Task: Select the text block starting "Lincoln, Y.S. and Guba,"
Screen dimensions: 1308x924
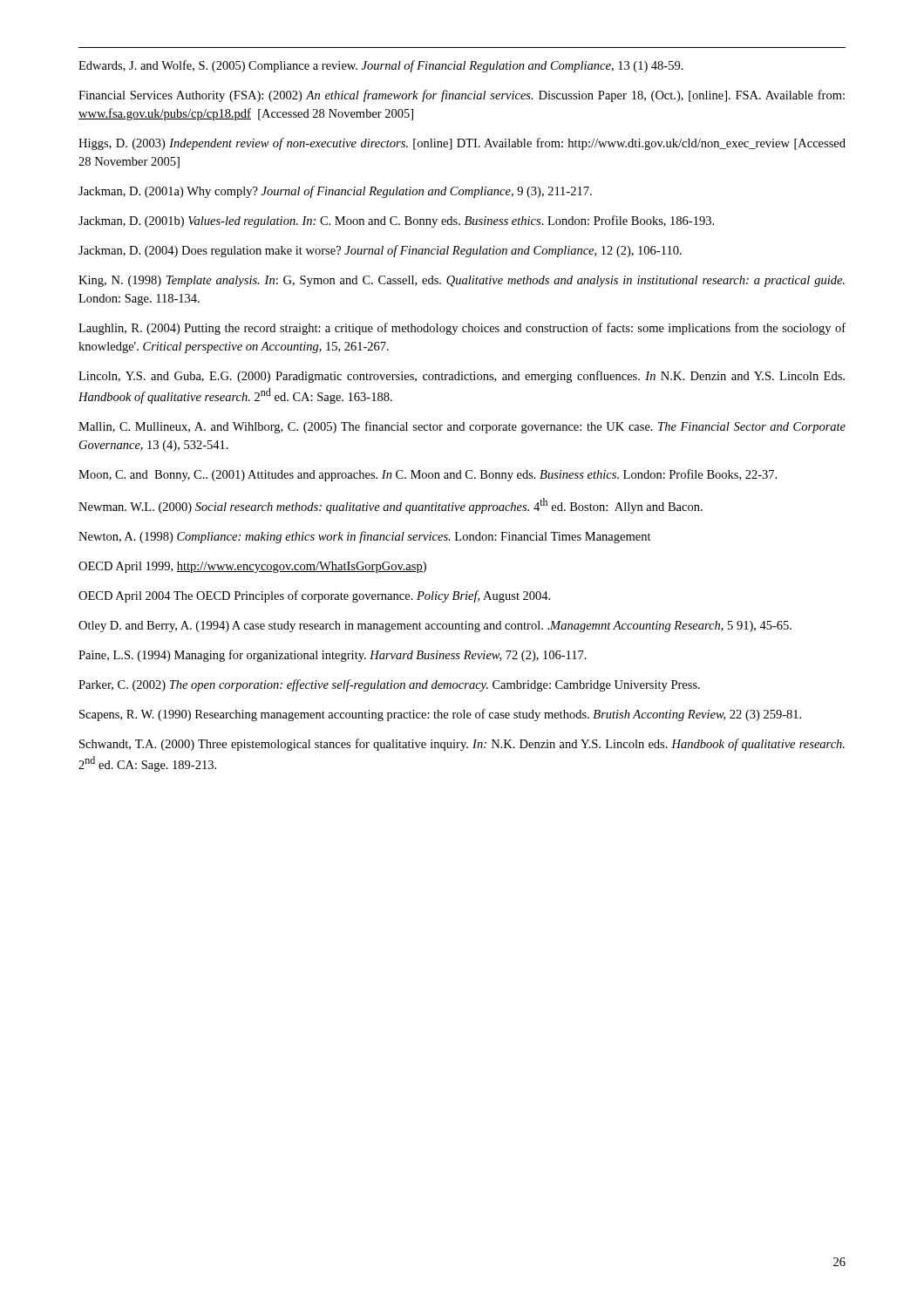Action: pyautogui.click(x=462, y=386)
